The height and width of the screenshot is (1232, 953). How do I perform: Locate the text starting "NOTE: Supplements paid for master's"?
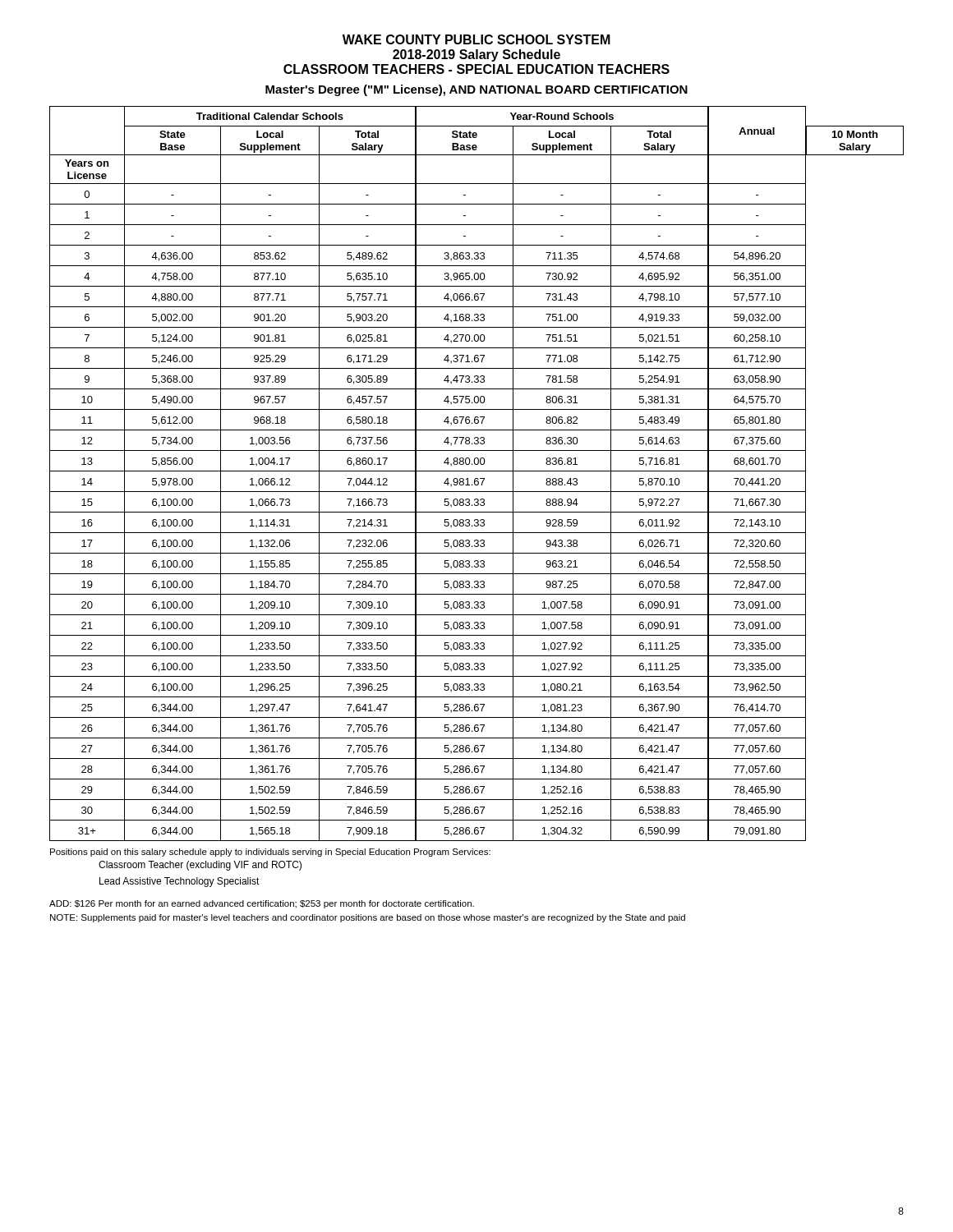point(368,917)
